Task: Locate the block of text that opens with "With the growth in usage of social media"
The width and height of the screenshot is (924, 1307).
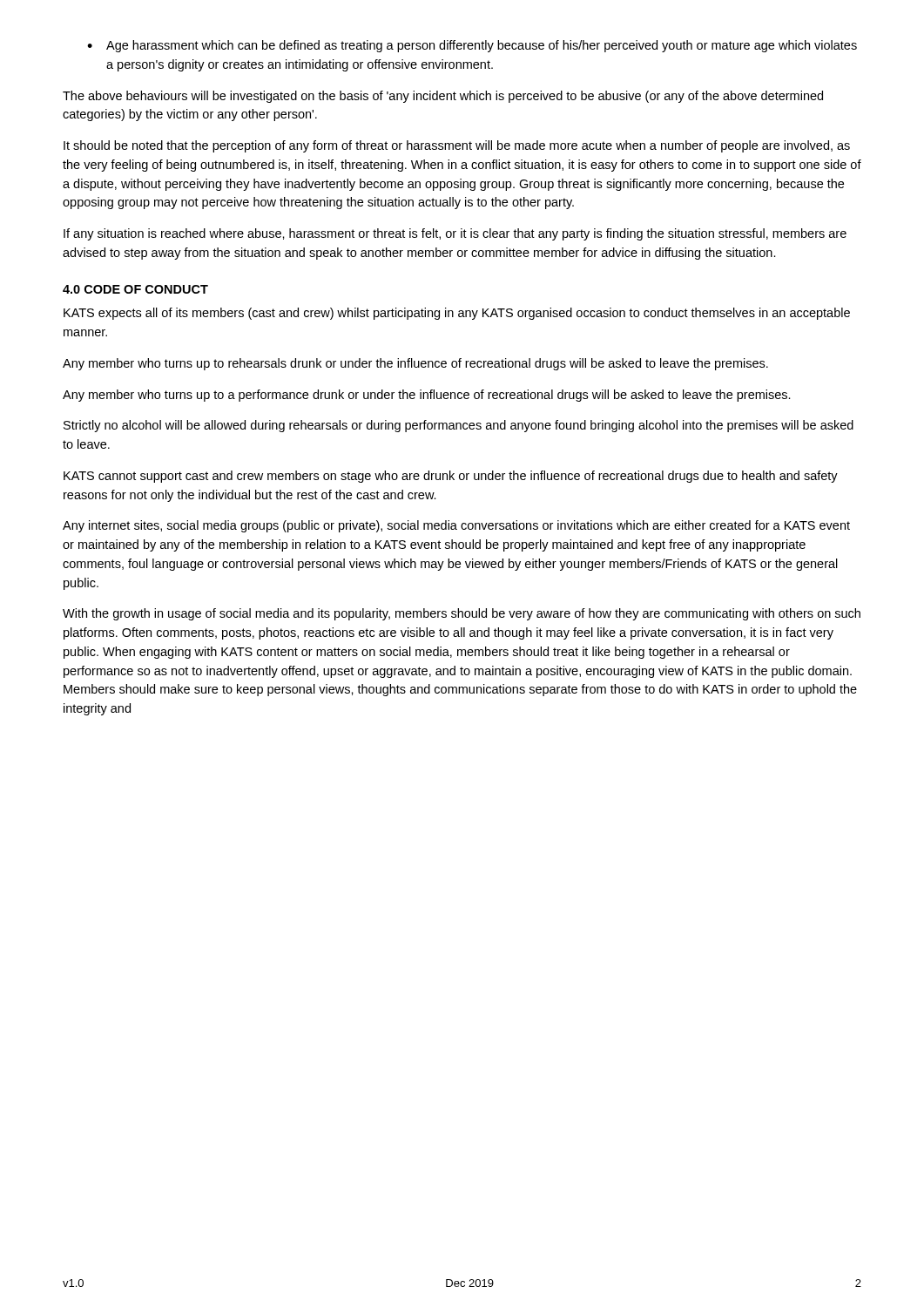Action: [462, 661]
